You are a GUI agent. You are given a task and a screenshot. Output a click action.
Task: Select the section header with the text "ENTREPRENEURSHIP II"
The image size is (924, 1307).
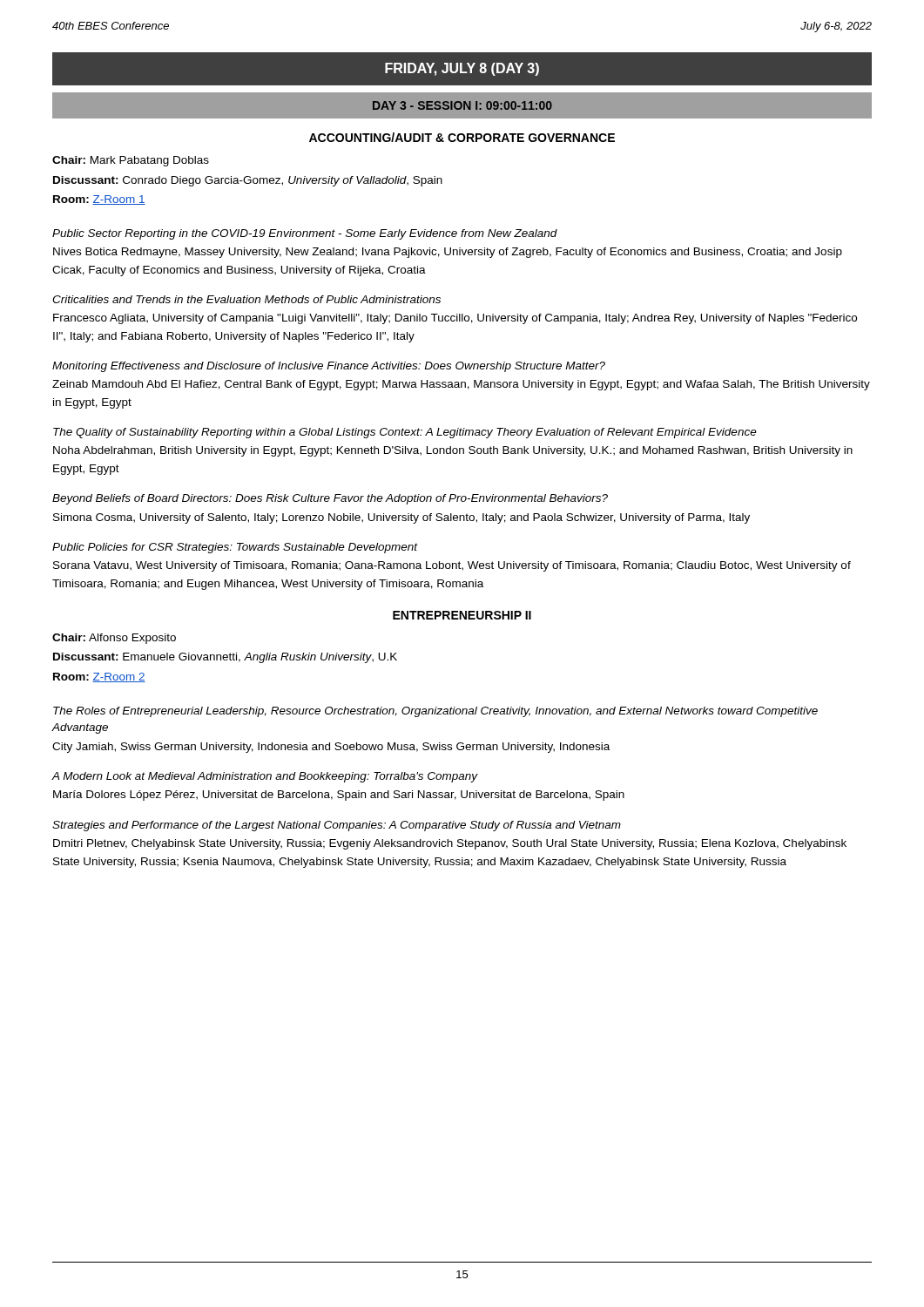(x=462, y=615)
